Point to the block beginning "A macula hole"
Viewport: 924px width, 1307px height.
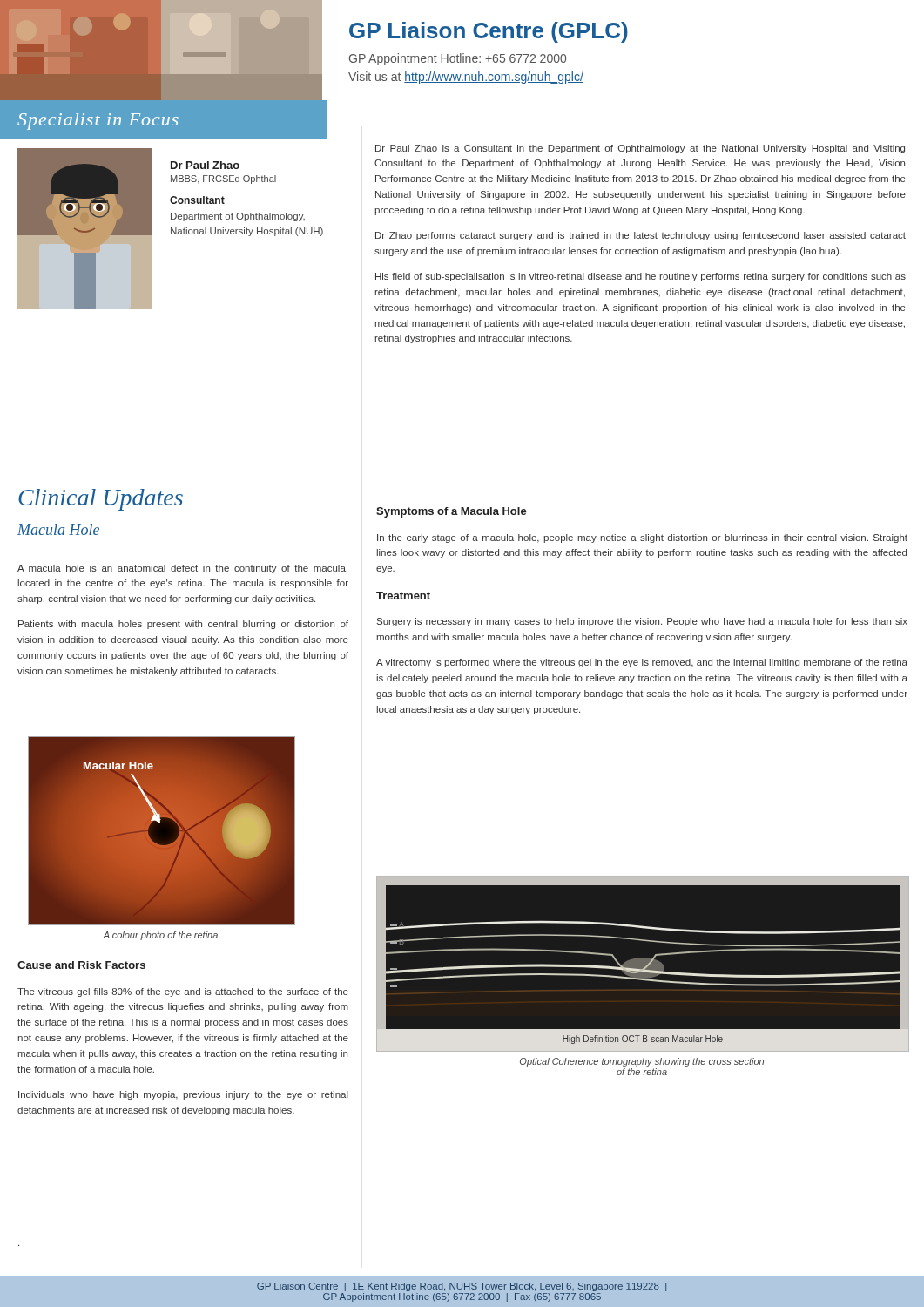(x=183, y=620)
